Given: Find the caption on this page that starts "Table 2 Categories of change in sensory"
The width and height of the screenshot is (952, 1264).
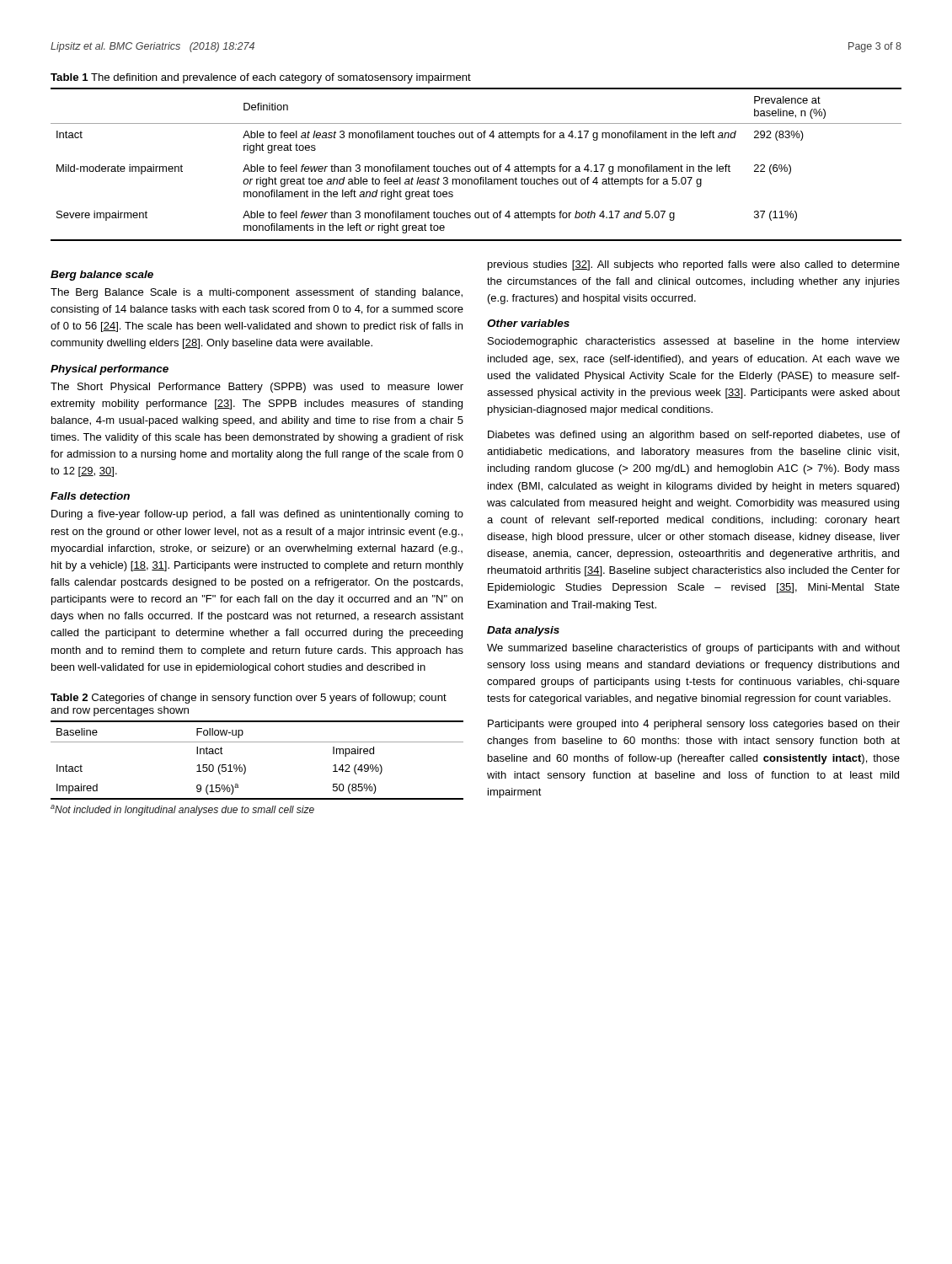Looking at the screenshot, I should (x=248, y=703).
